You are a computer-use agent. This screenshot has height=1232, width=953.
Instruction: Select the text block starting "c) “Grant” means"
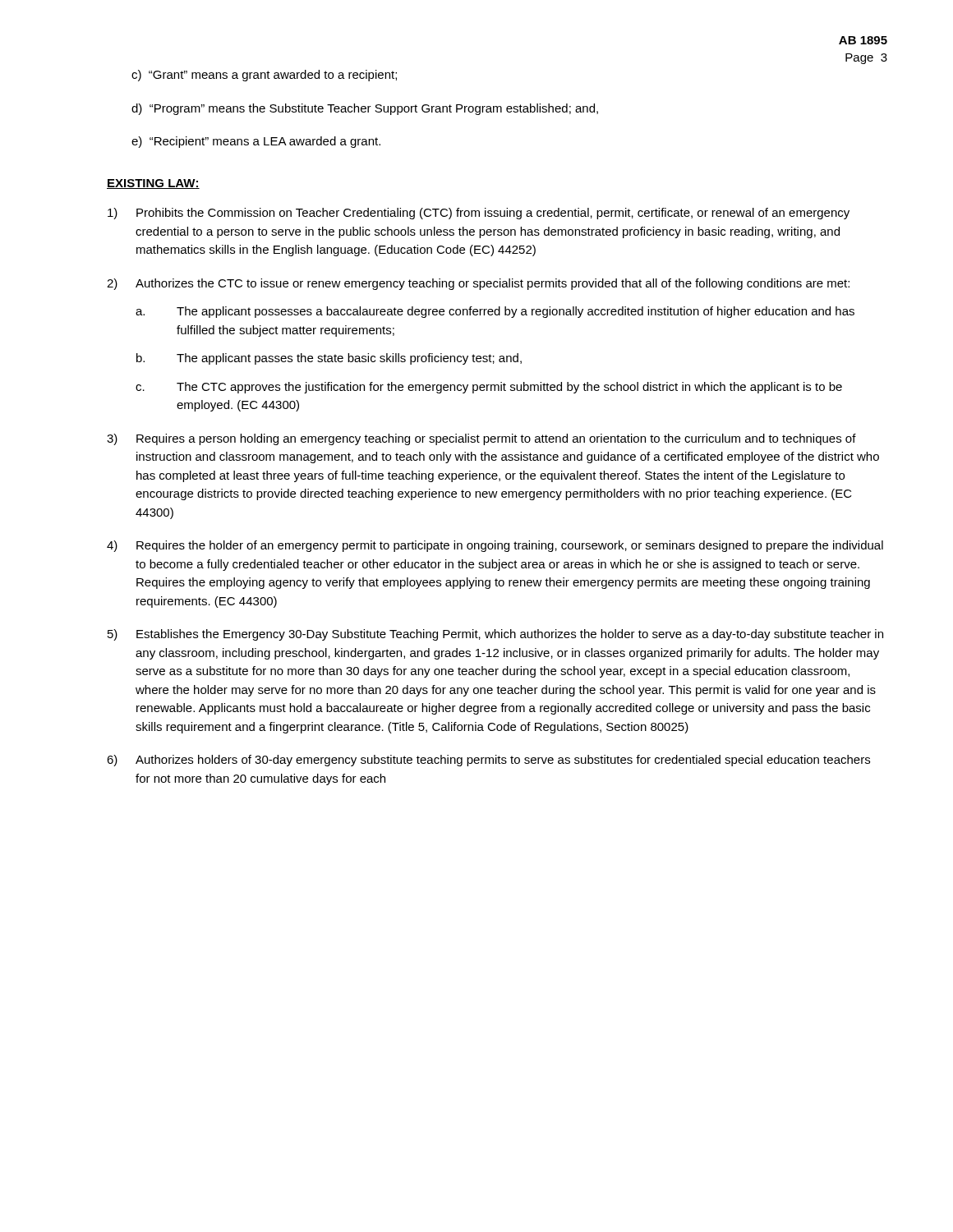click(265, 74)
